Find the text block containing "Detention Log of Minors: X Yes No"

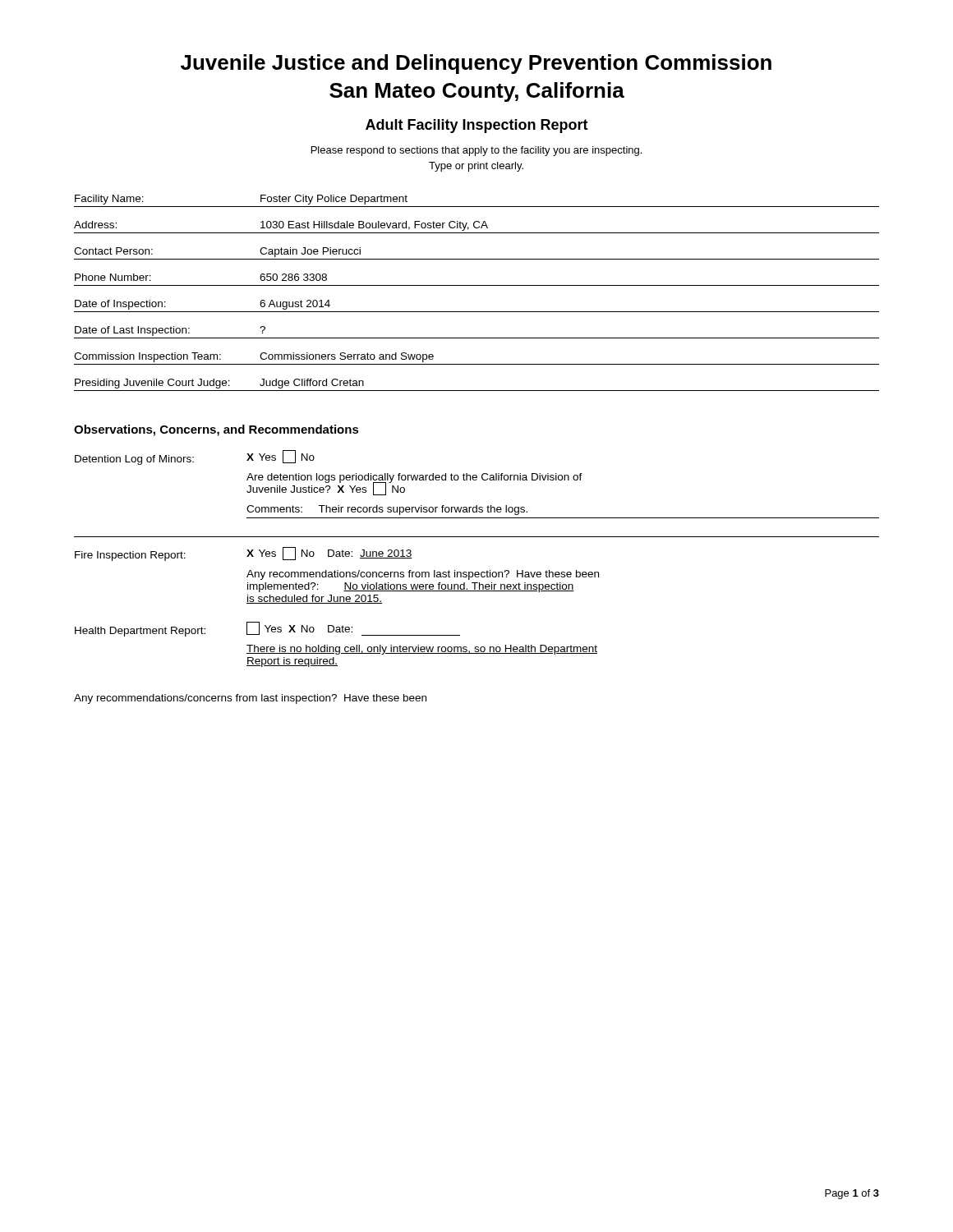tap(476, 485)
